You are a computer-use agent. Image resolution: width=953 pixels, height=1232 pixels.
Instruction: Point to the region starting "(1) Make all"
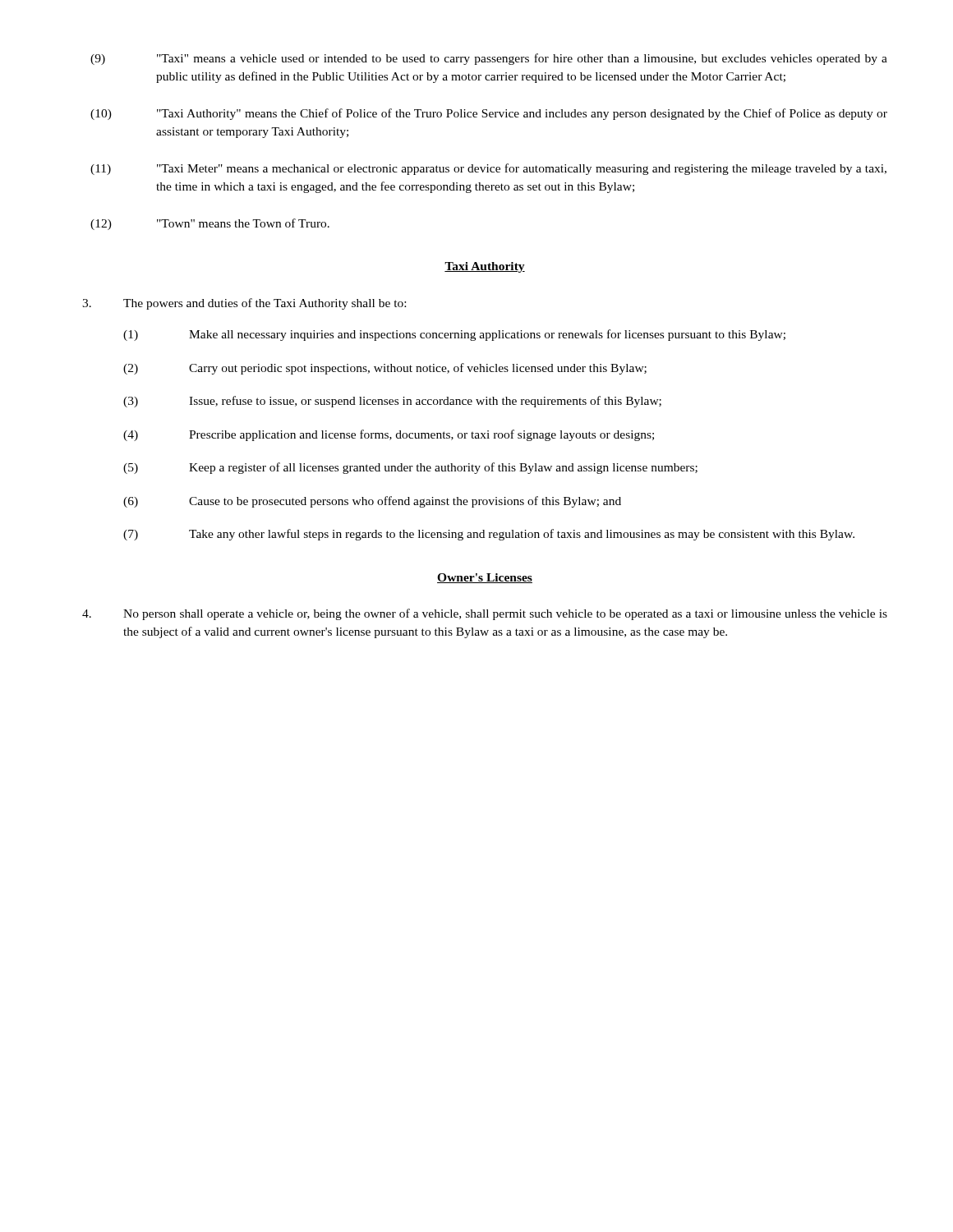coord(505,335)
